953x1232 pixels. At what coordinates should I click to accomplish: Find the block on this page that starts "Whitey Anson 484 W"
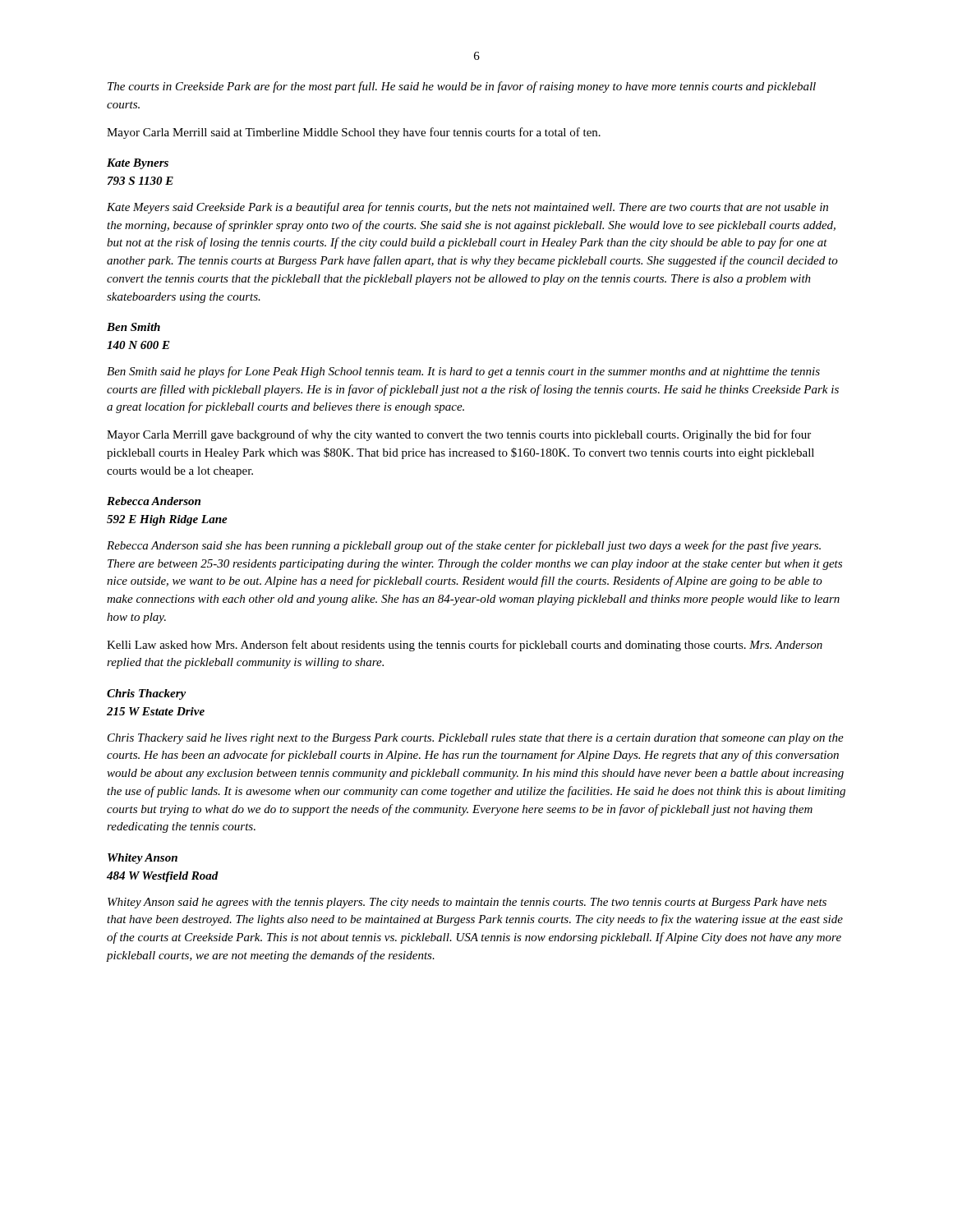point(143,859)
